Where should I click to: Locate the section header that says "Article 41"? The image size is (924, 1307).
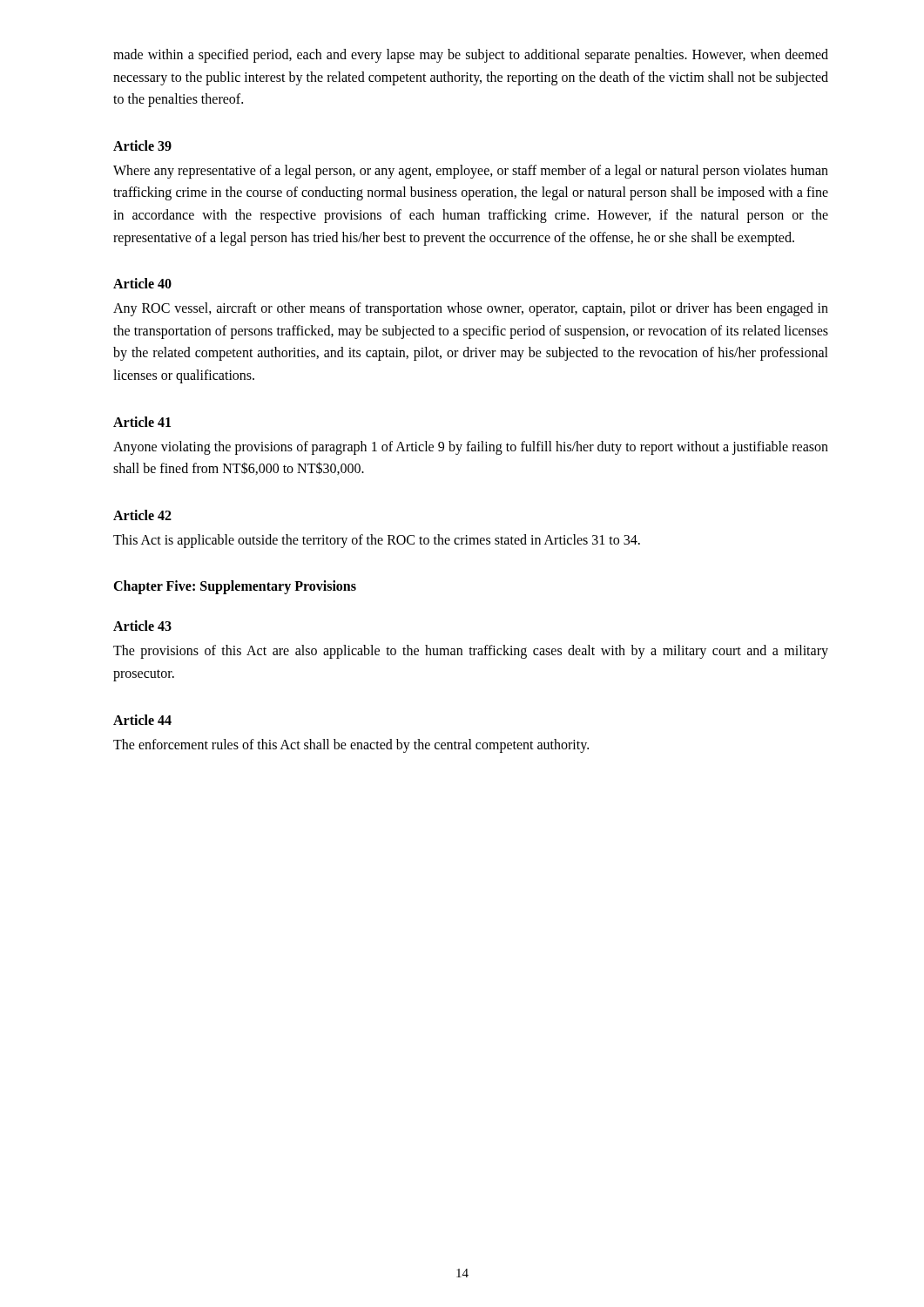(x=142, y=422)
